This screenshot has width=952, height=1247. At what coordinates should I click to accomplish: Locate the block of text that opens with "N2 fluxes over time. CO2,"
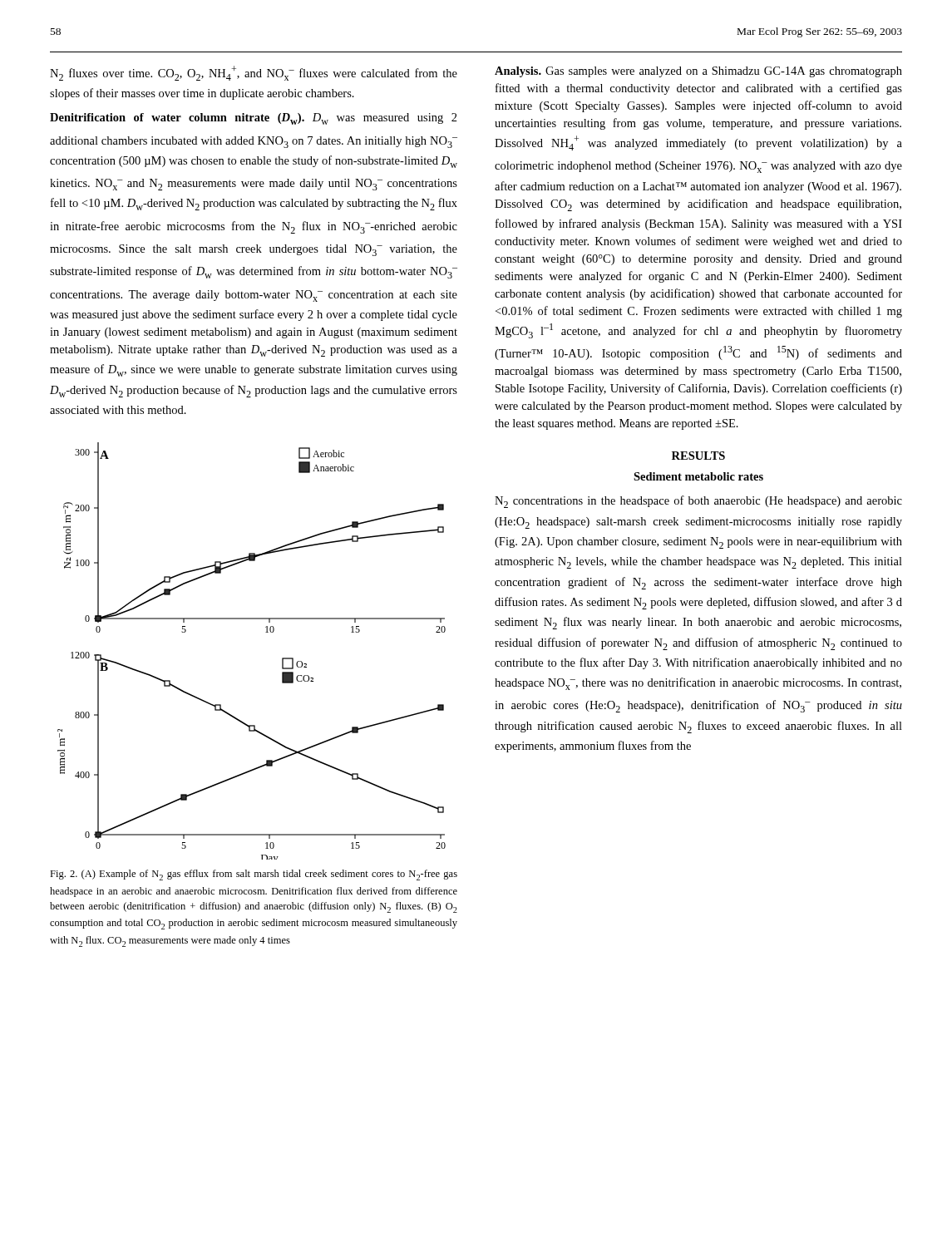click(254, 82)
